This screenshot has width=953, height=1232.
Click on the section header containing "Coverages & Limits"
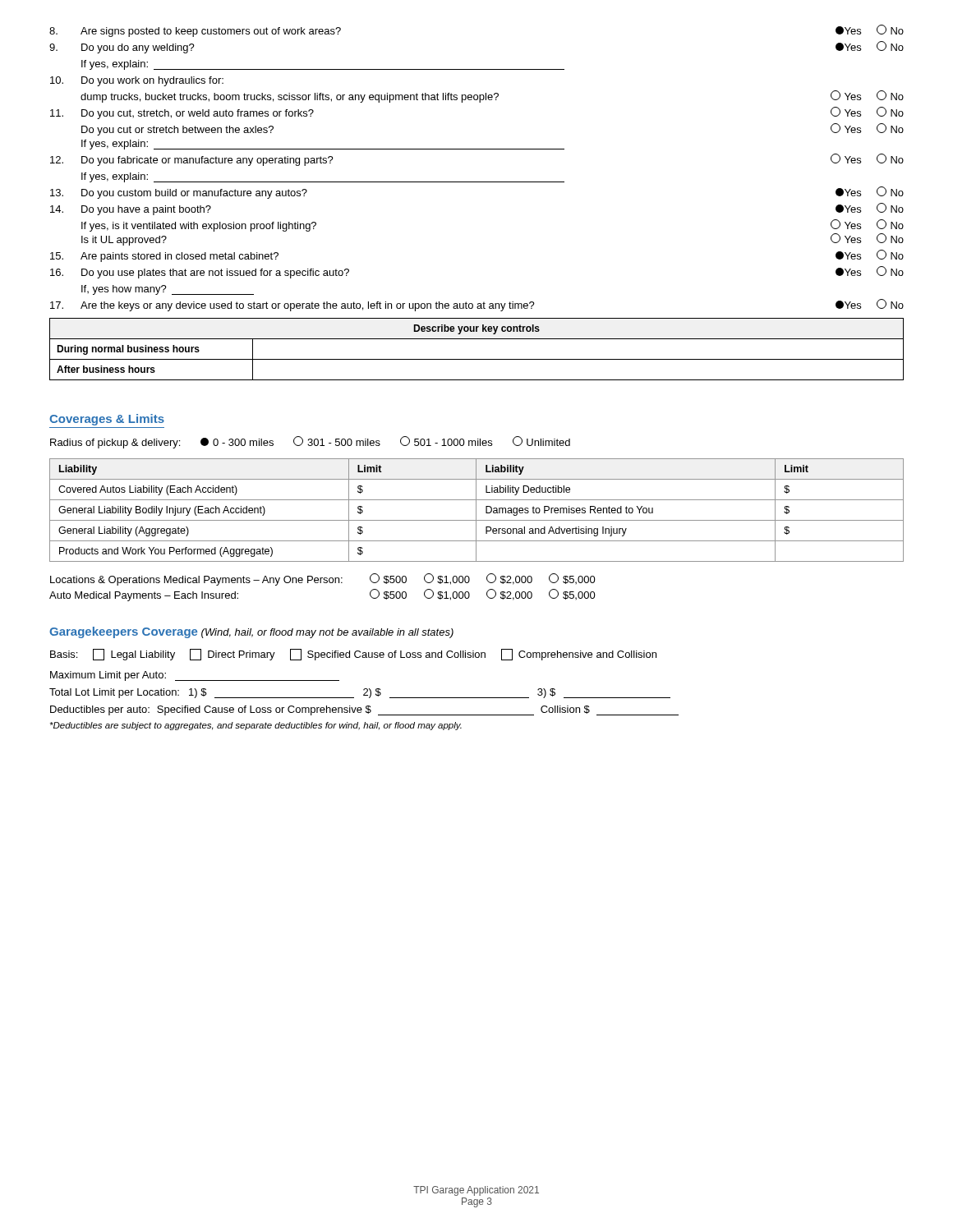[x=107, y=418]
